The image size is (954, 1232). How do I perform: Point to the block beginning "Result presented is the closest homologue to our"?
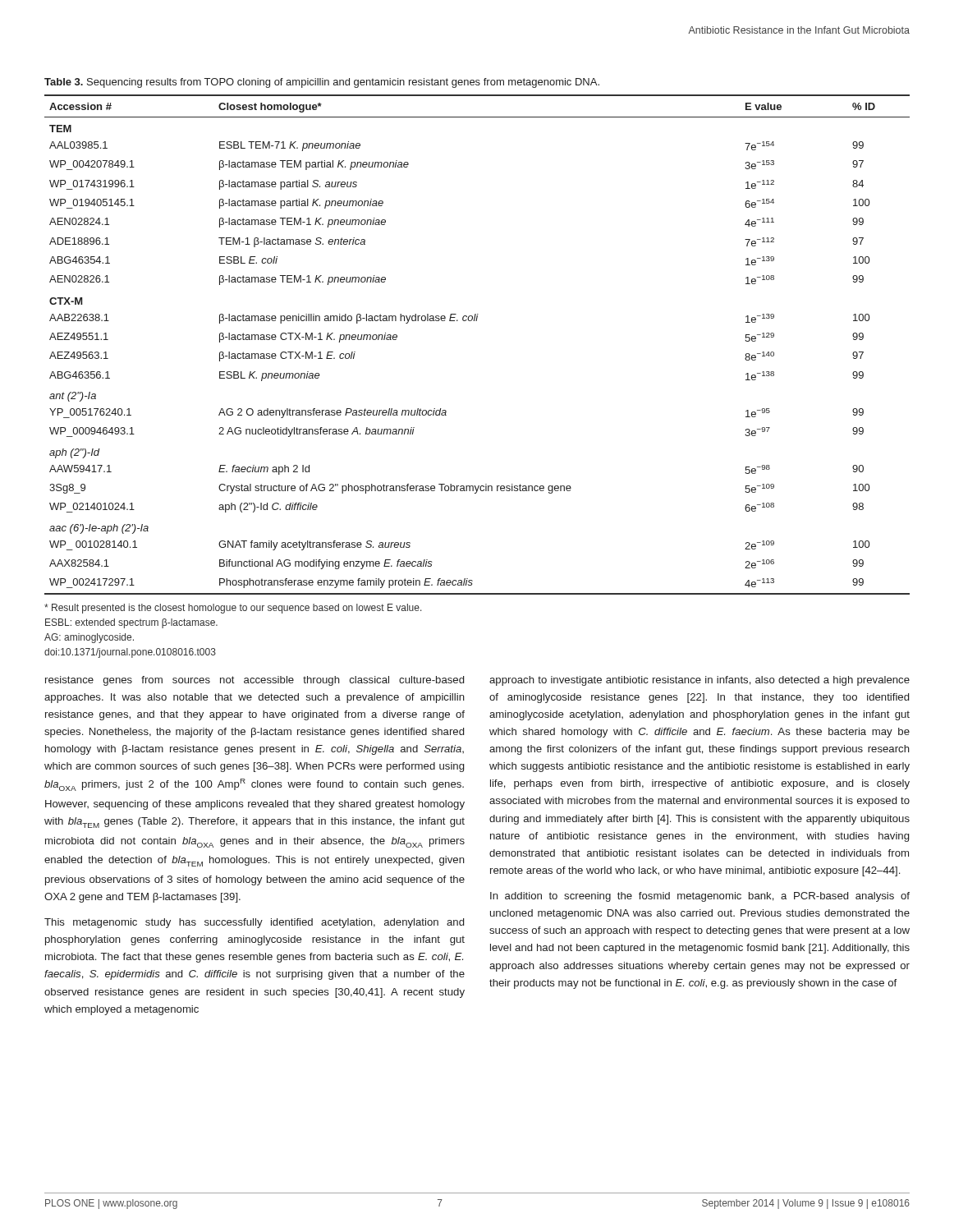pyautogui.click(x=233, y=609)
